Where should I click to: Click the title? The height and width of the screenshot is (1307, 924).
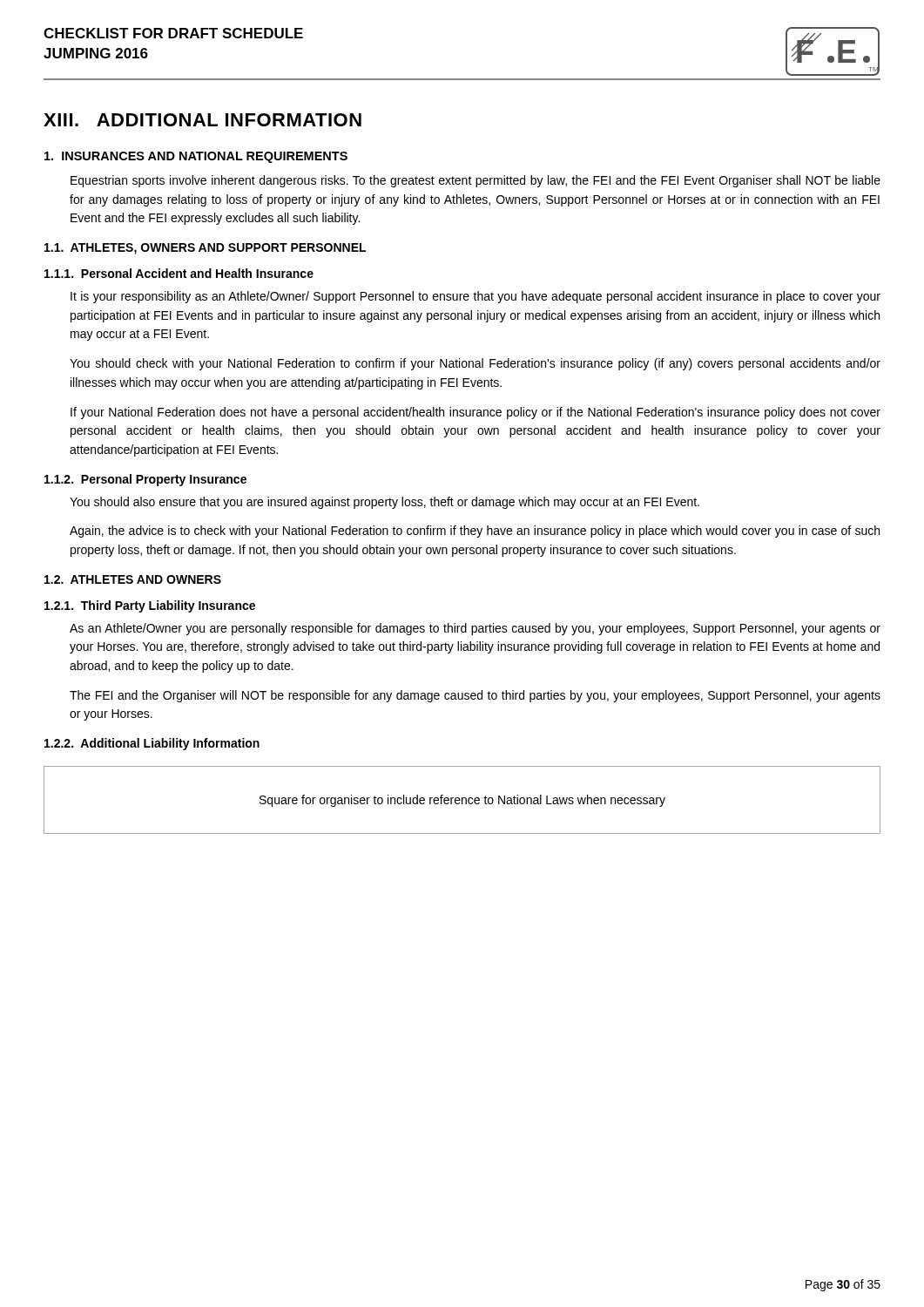203,120
